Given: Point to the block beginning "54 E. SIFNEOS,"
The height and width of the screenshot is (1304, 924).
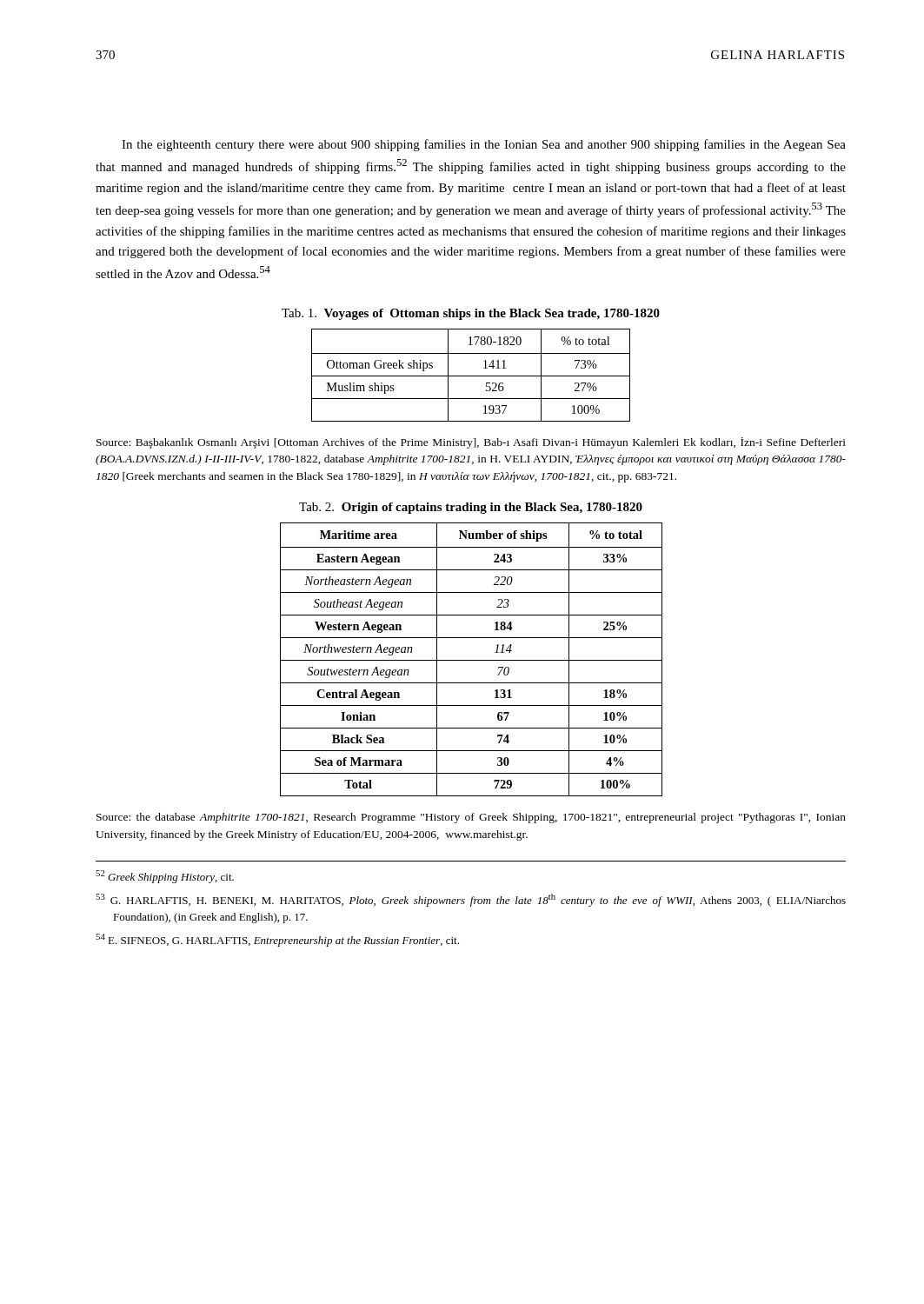Looking at the screenshot, I should (x=278, y=939).
